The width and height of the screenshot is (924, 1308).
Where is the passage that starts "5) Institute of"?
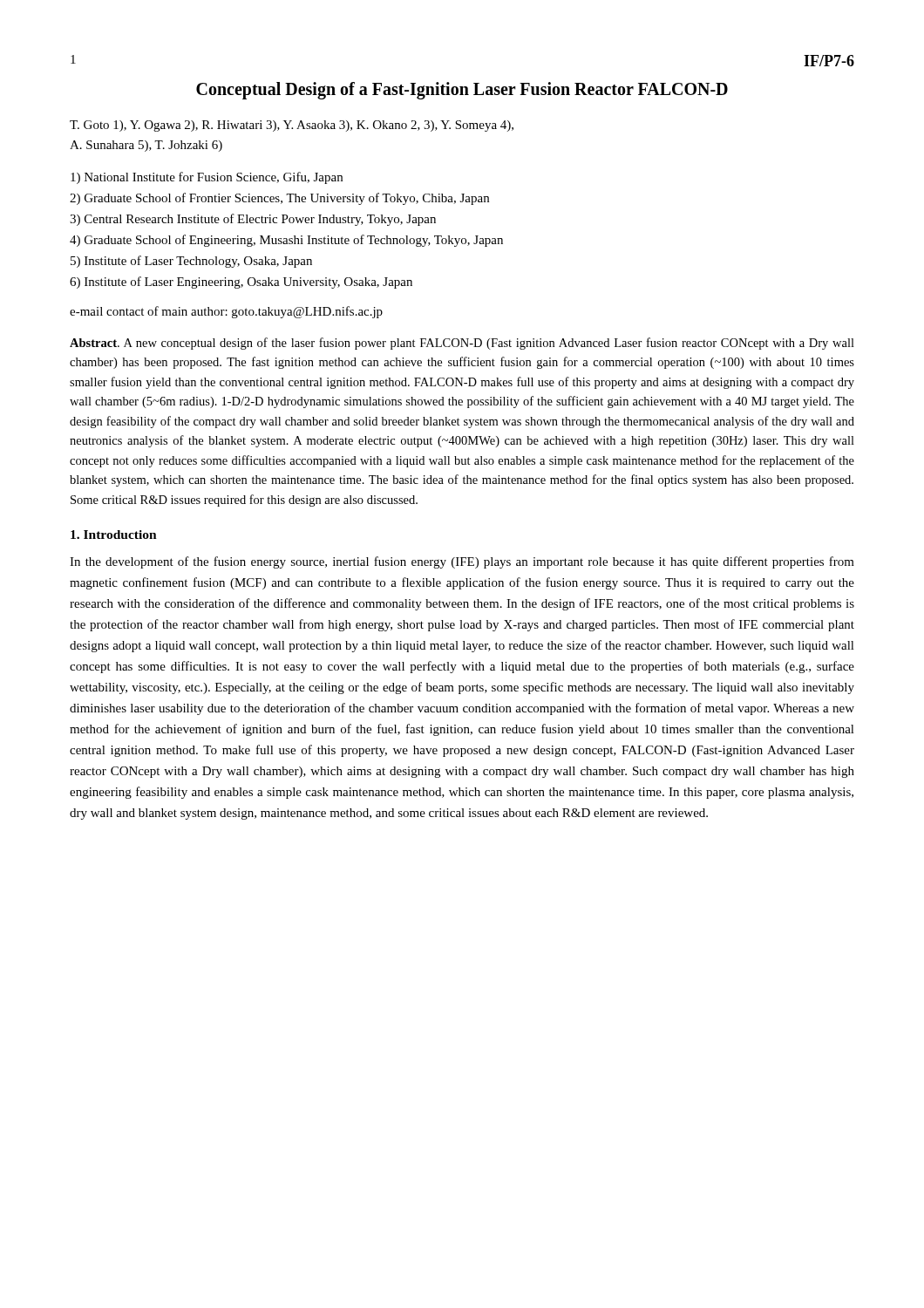pyautogui.click(x=191, y=261)
